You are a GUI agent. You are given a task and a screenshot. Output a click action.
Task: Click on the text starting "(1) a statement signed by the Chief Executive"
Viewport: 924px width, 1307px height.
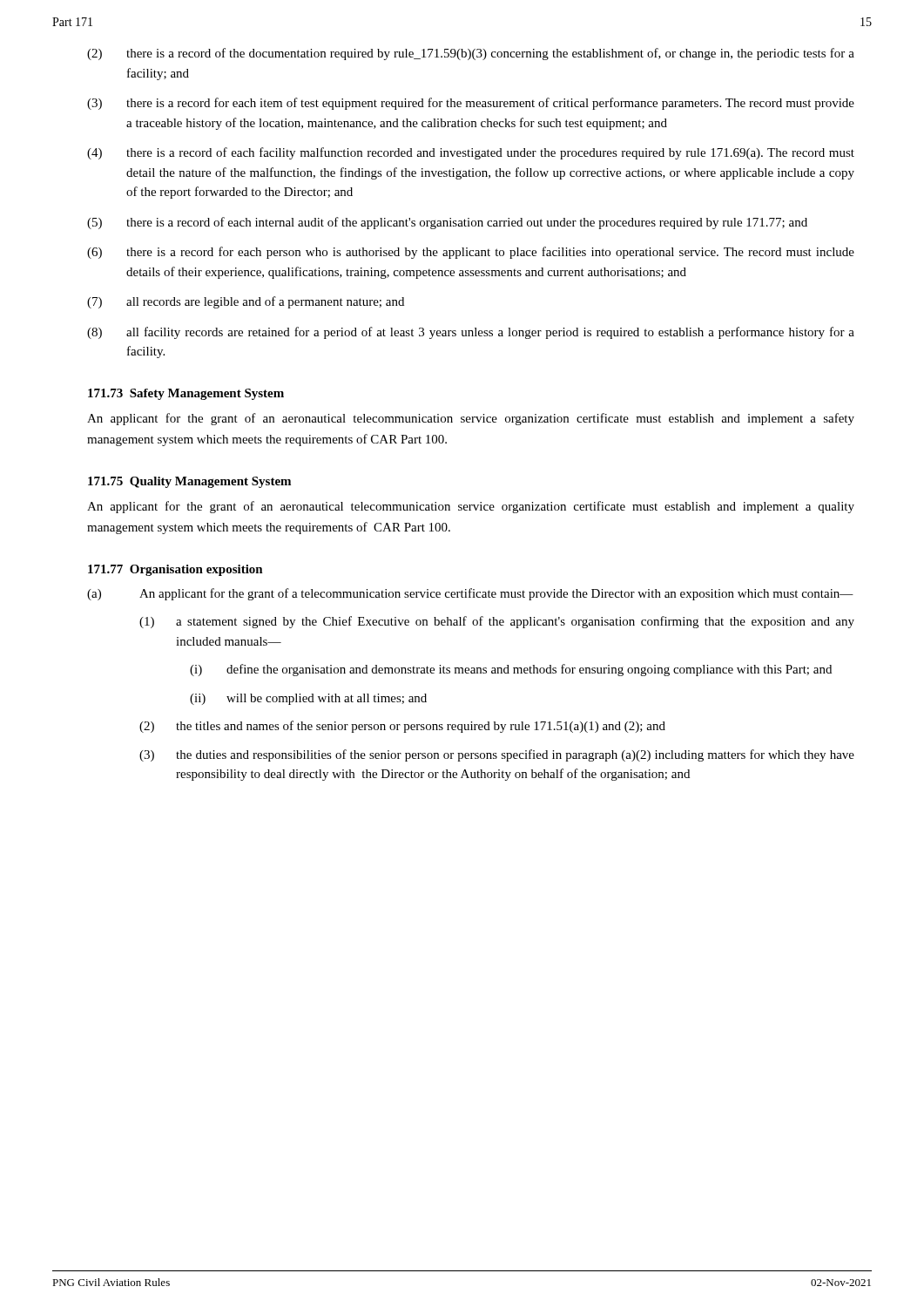pyautogui.click(x=497, y=631)
